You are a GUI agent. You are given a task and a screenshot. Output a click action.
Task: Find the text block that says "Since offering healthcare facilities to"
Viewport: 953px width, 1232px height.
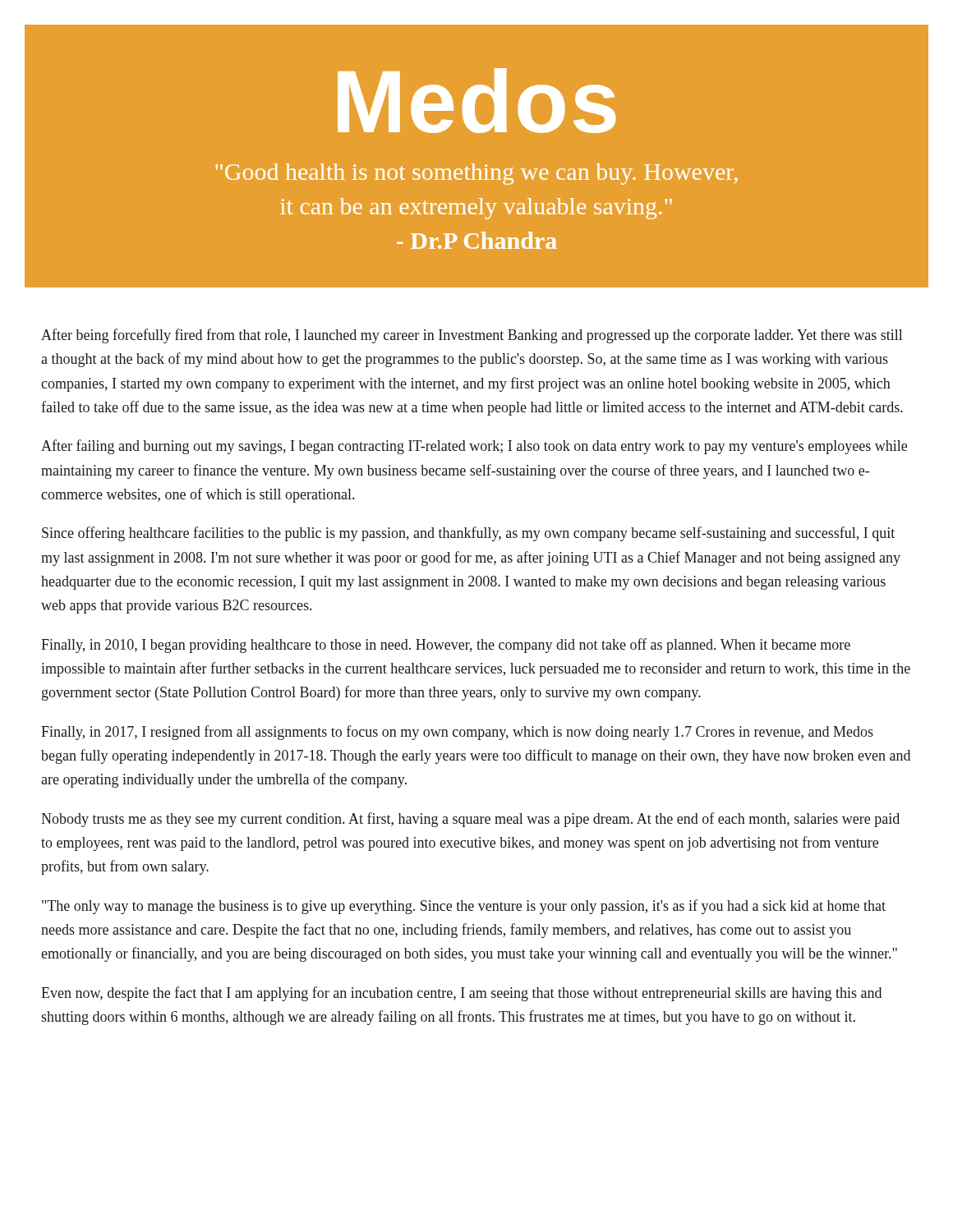click(x=476, y=570)
